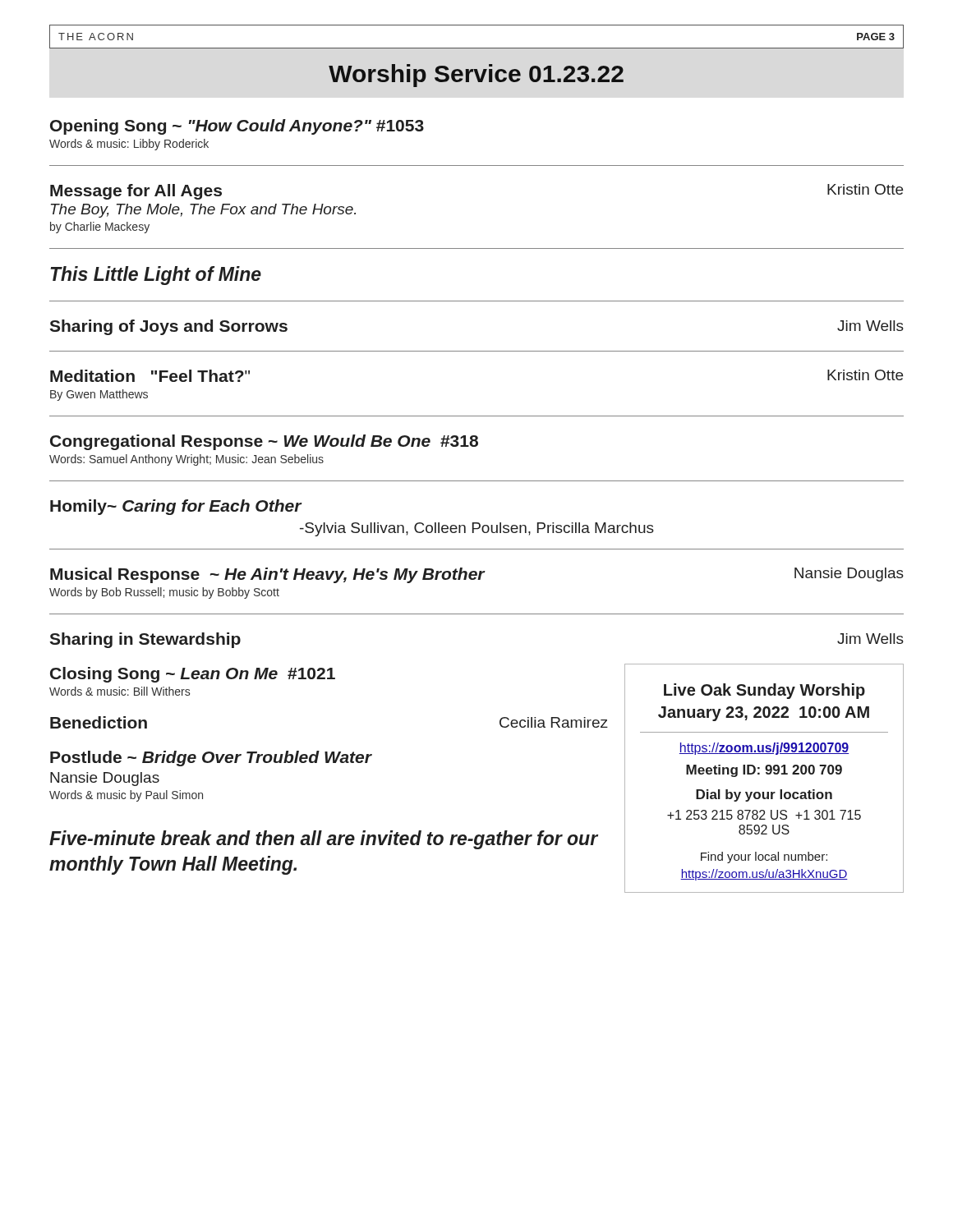Locate the region starting "Postlude ~ Bridge Over Troubled"
Screen dimensions: 1232x953
click(x=211, y=759)
